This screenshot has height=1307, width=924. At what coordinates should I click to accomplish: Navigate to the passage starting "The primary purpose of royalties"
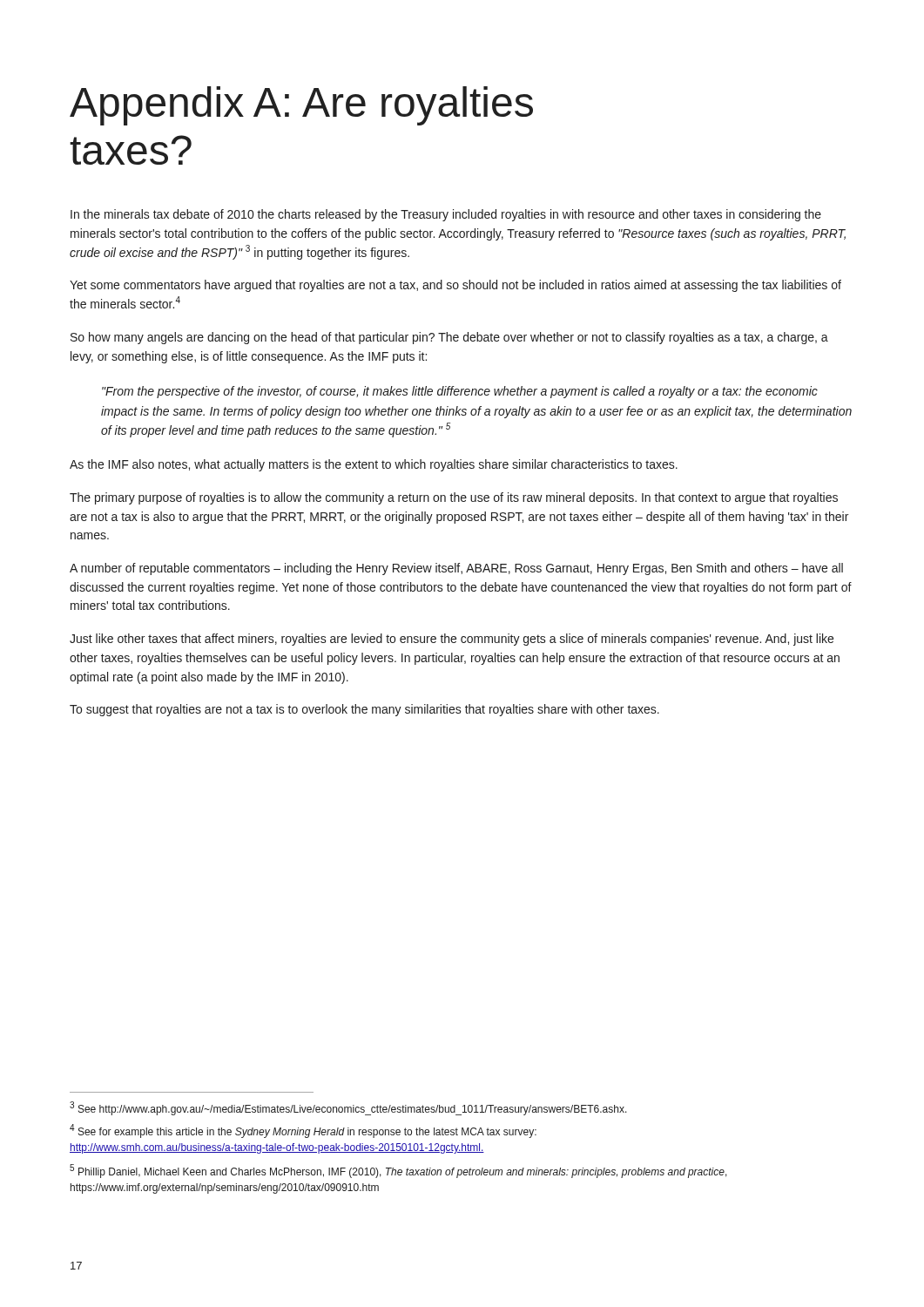pyautogui.click(x=459, y=516)
